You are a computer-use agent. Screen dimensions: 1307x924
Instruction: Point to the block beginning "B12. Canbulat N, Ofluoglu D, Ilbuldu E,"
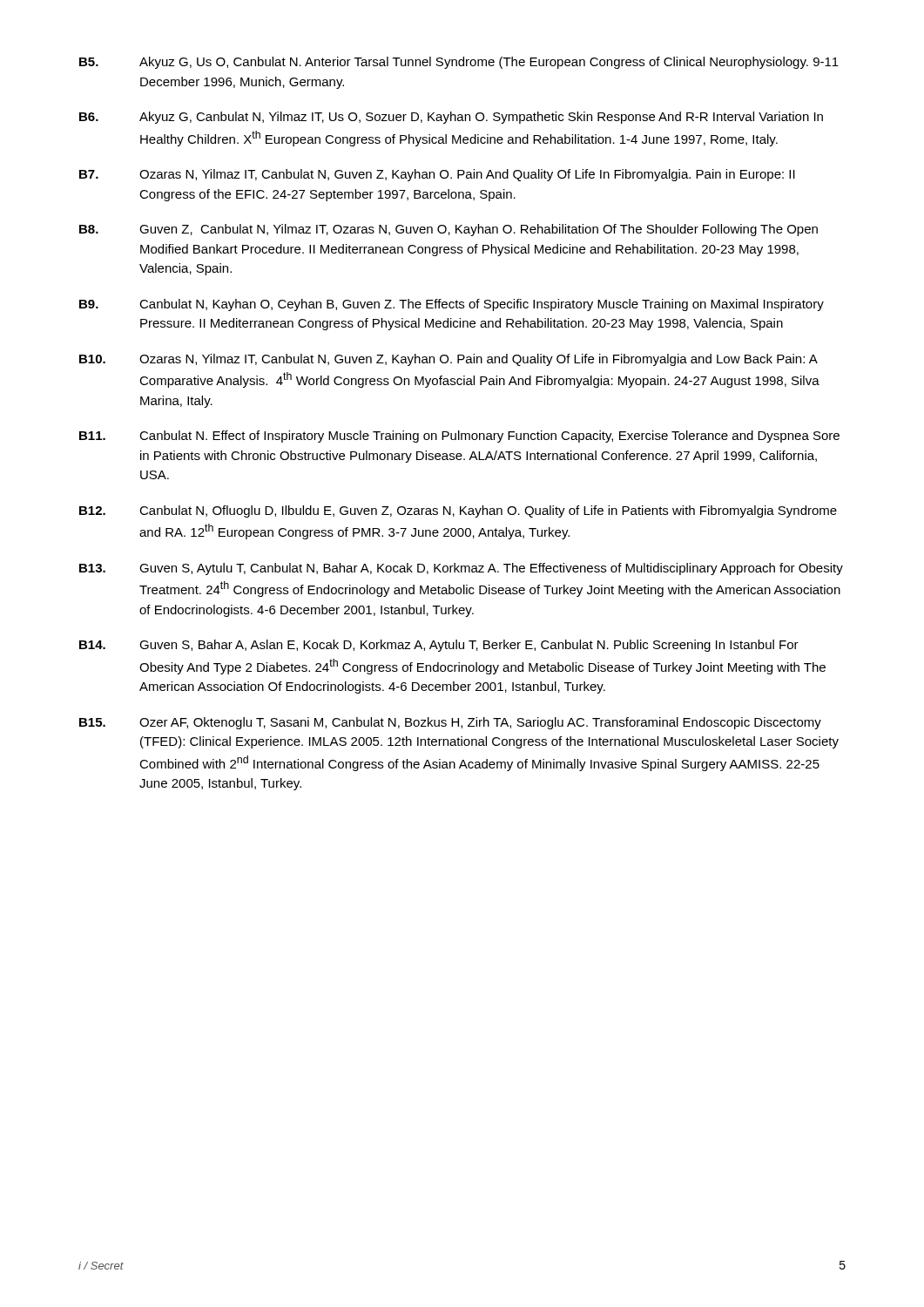coord(462,521)
